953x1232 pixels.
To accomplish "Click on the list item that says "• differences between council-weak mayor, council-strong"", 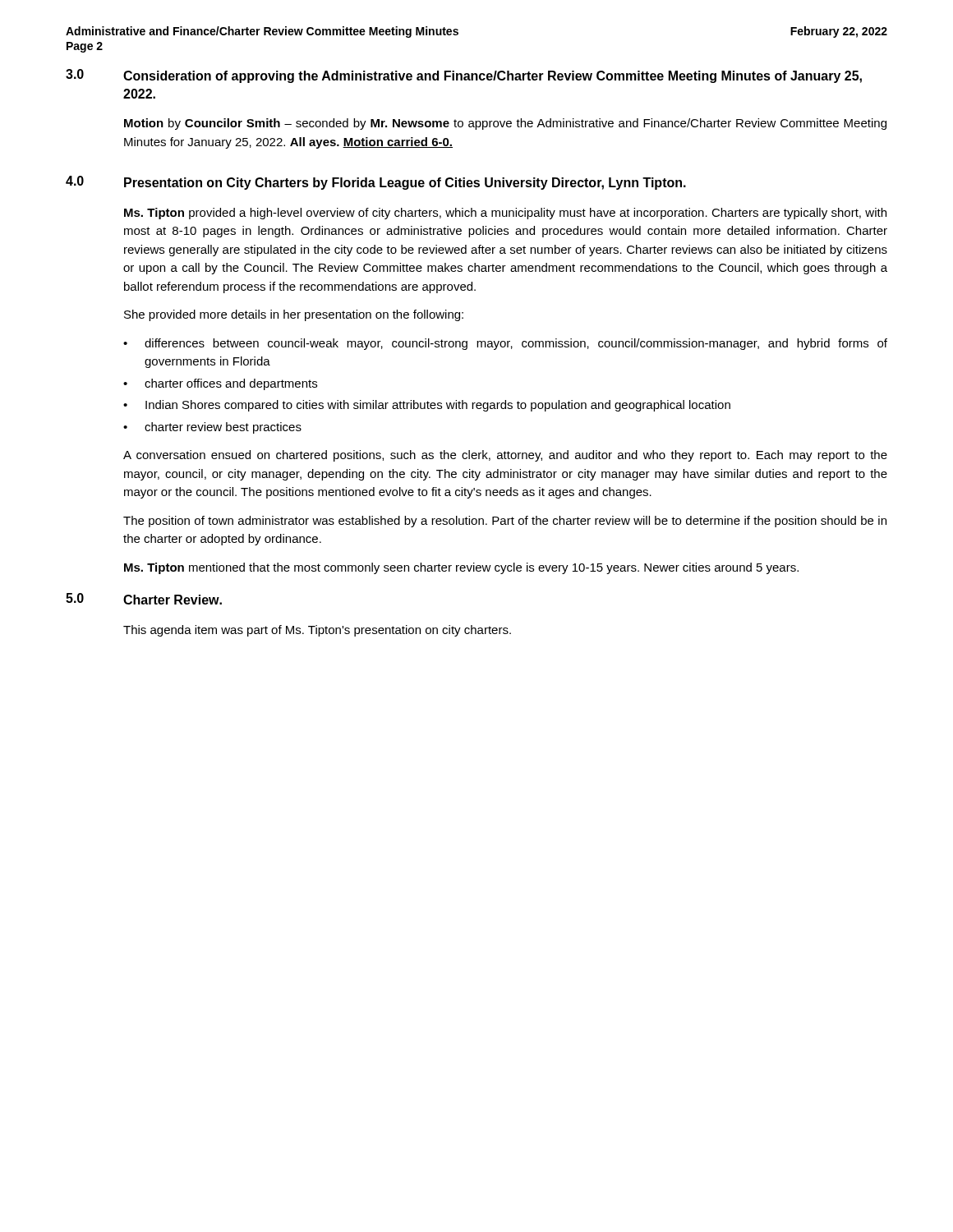I will pyautogui.click(x=505, y=353).
